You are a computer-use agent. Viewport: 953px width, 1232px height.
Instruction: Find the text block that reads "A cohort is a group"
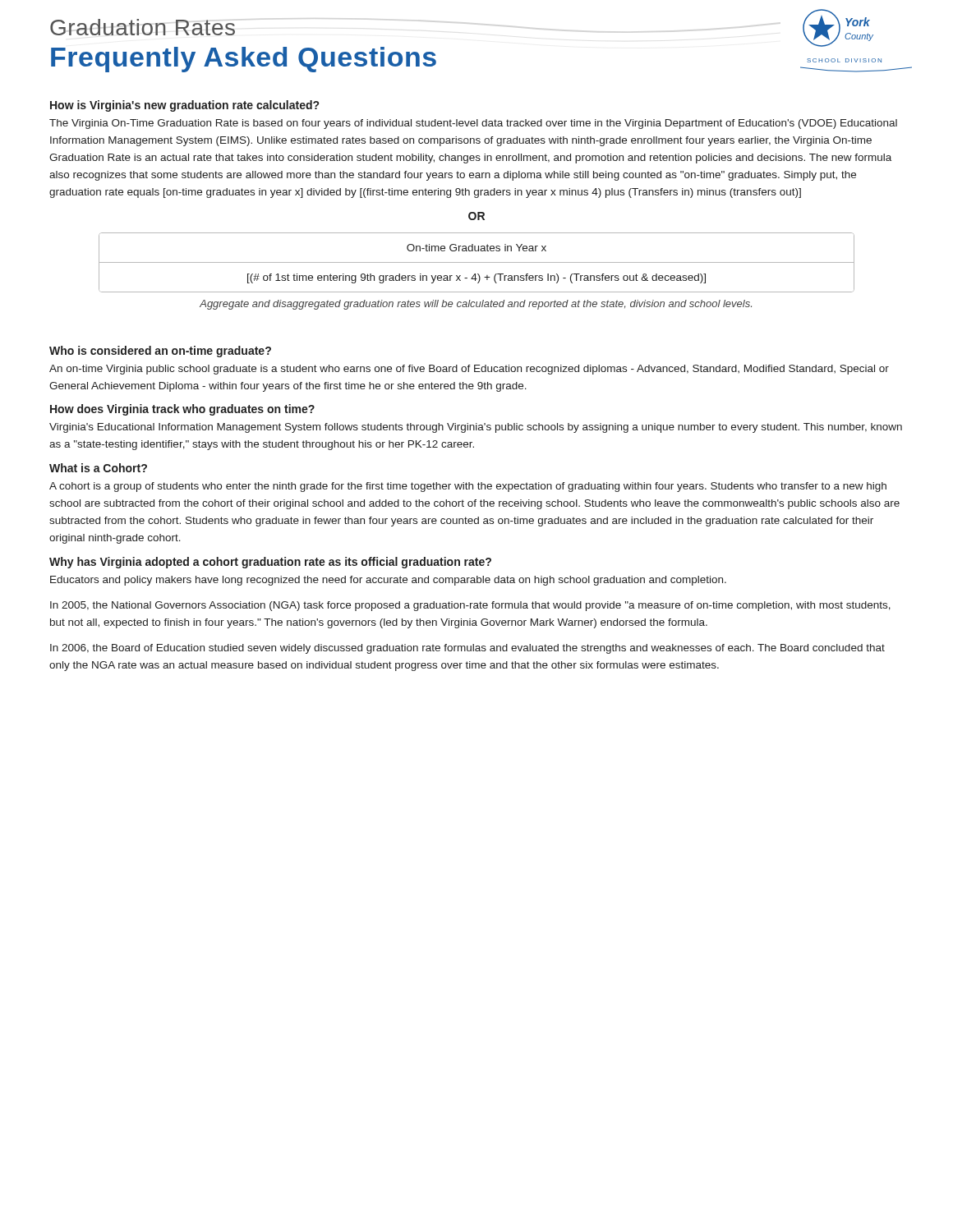[476, 513]
